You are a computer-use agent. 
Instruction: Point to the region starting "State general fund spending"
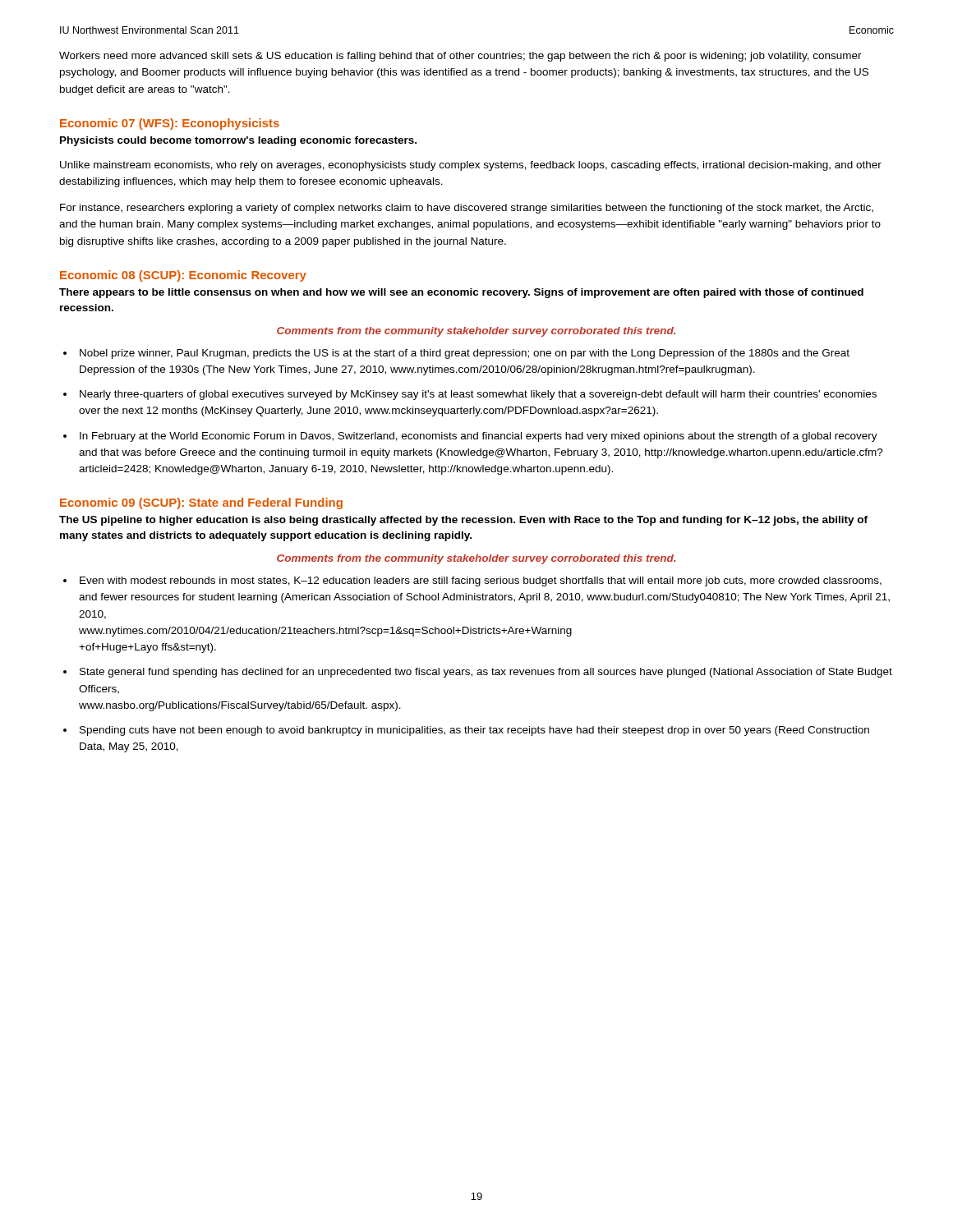click(x=486, y=673)
